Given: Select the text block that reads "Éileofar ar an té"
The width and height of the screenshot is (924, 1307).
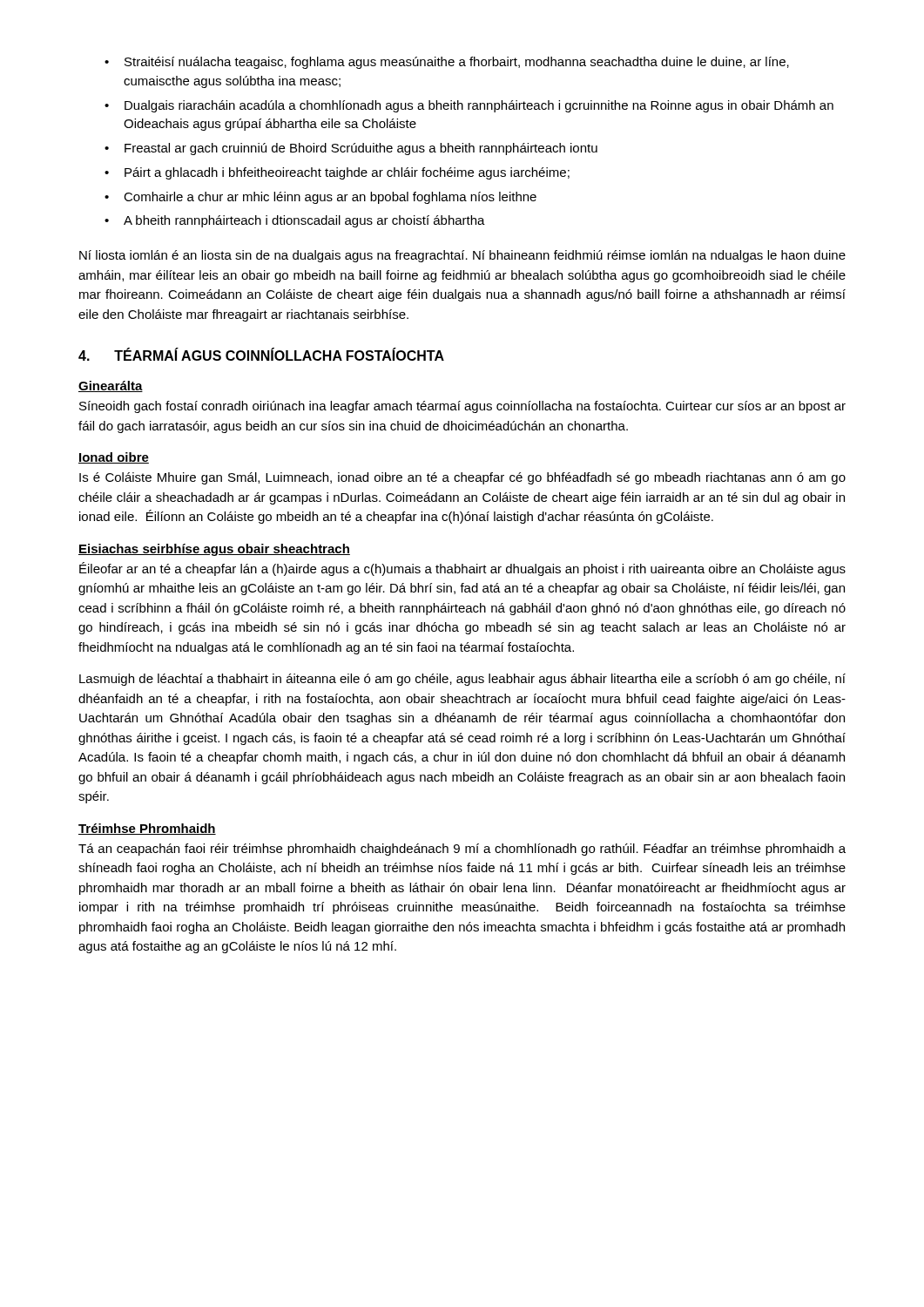Looking at the screenshot, I should 462,607.
